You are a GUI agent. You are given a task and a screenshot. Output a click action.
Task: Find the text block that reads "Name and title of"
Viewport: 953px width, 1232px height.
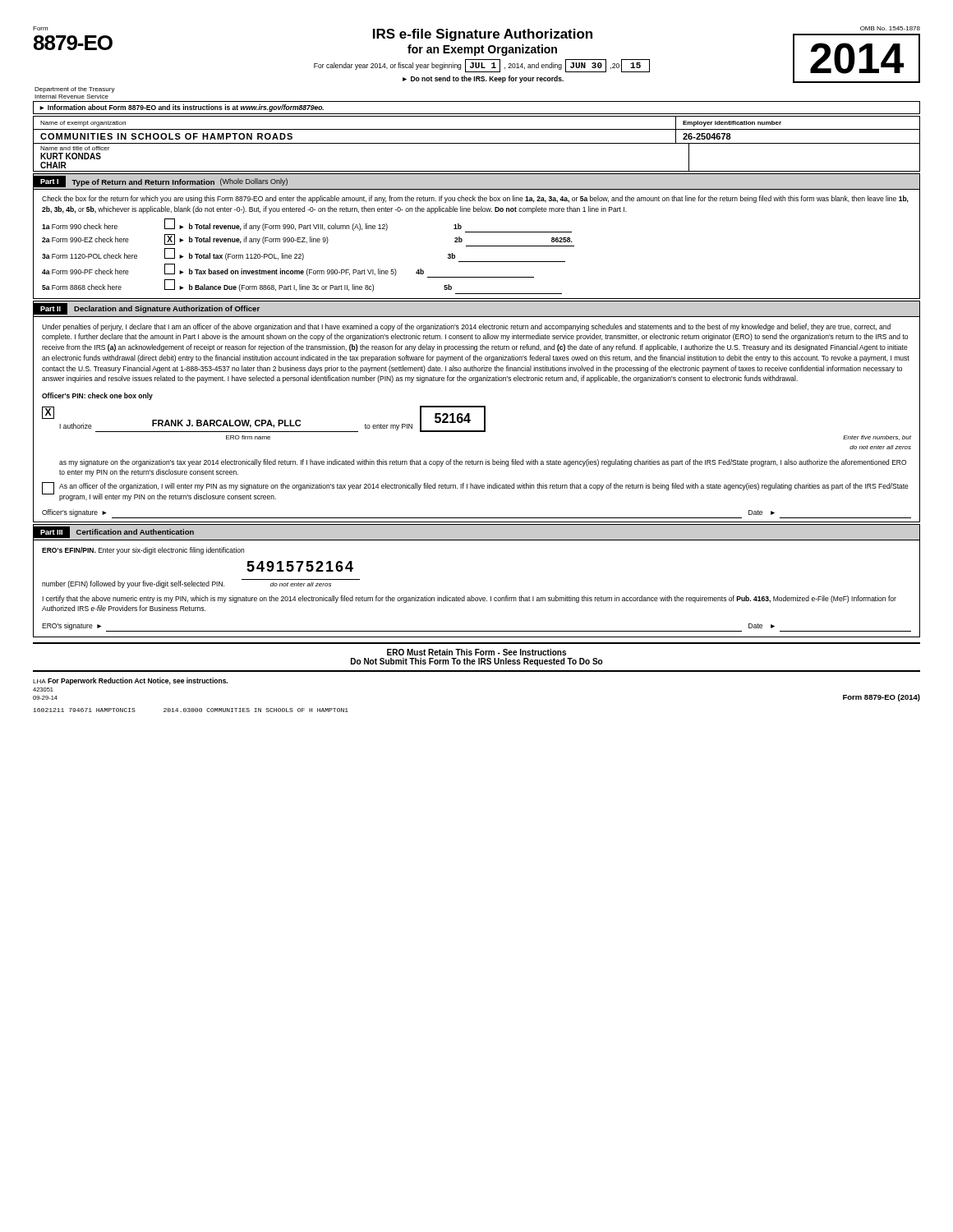pos(75,149)
